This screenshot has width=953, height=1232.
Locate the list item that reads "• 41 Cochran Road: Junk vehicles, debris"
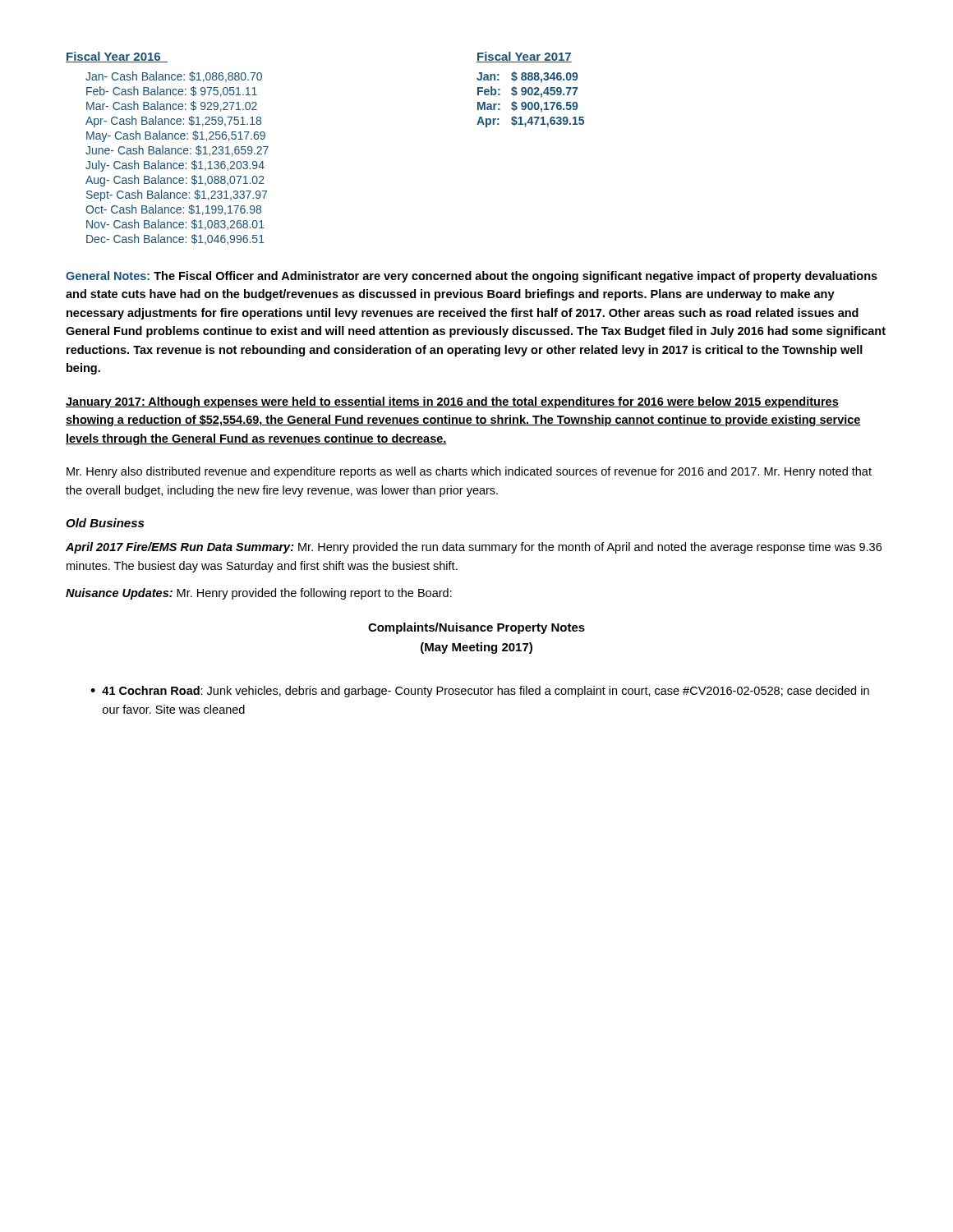pyautogui.click(x=489, y=701)
